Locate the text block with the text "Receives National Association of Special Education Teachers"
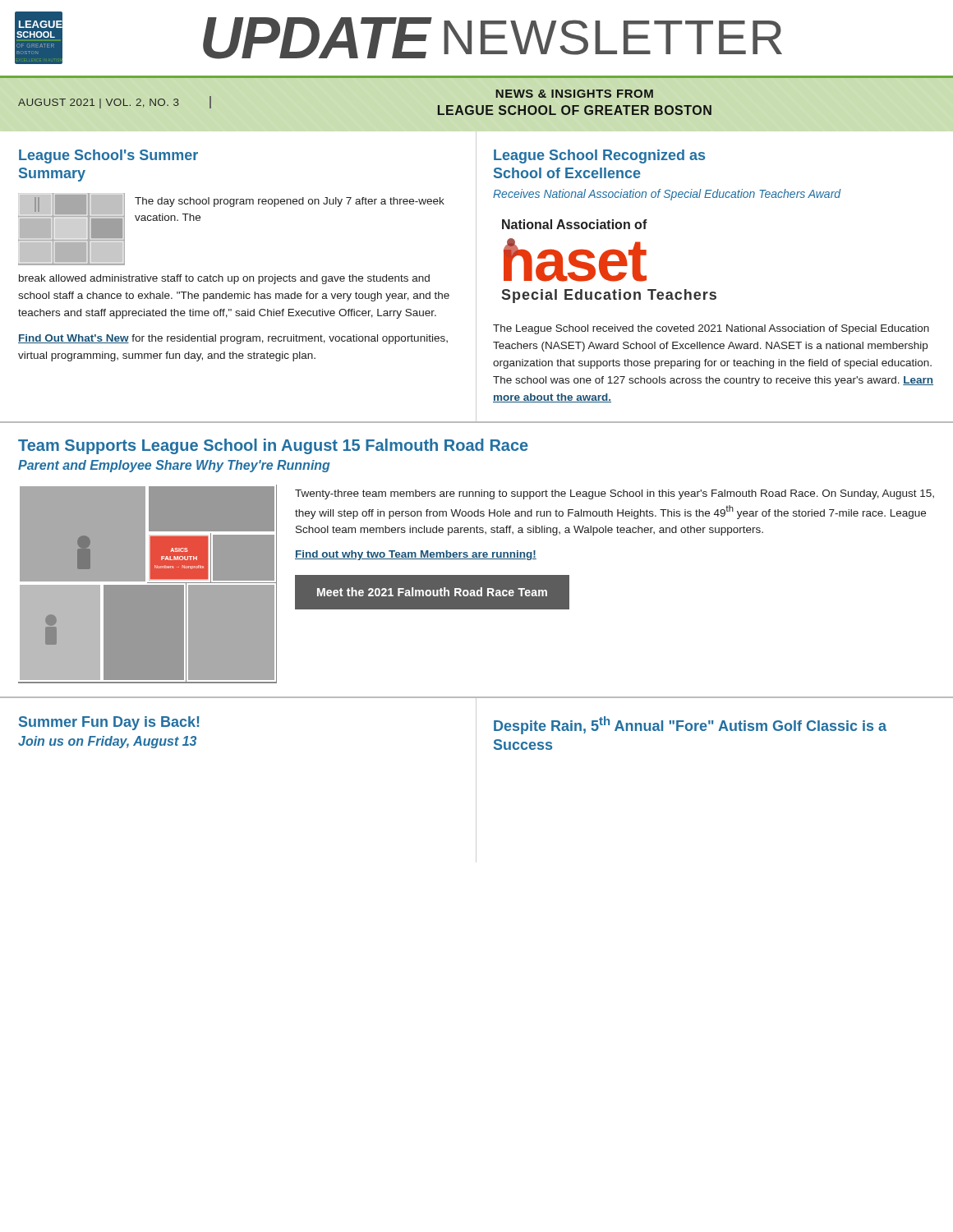Viewport: 953px width, 1232px height. pos(667,194)
